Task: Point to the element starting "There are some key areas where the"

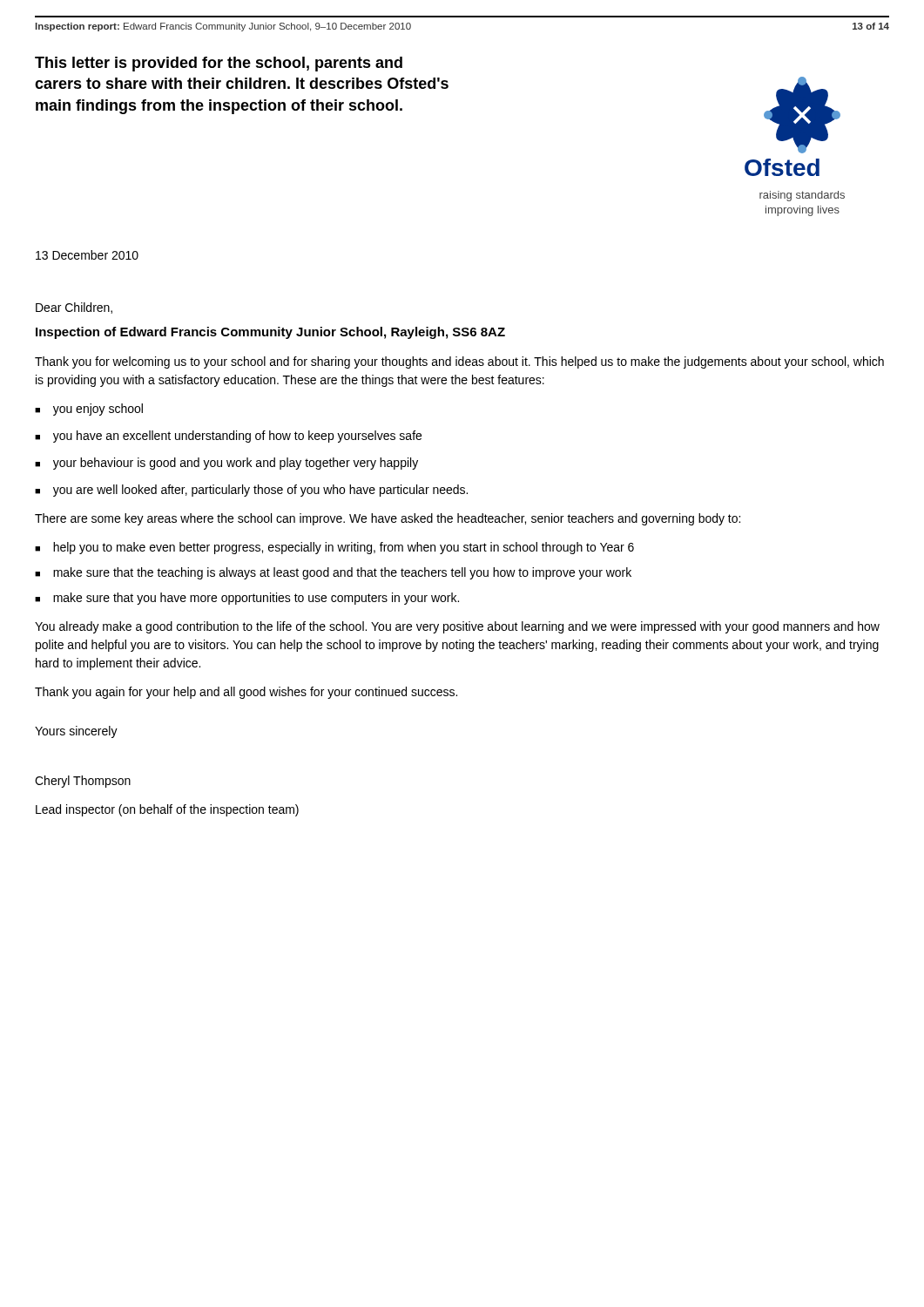Action: point(462,519)
